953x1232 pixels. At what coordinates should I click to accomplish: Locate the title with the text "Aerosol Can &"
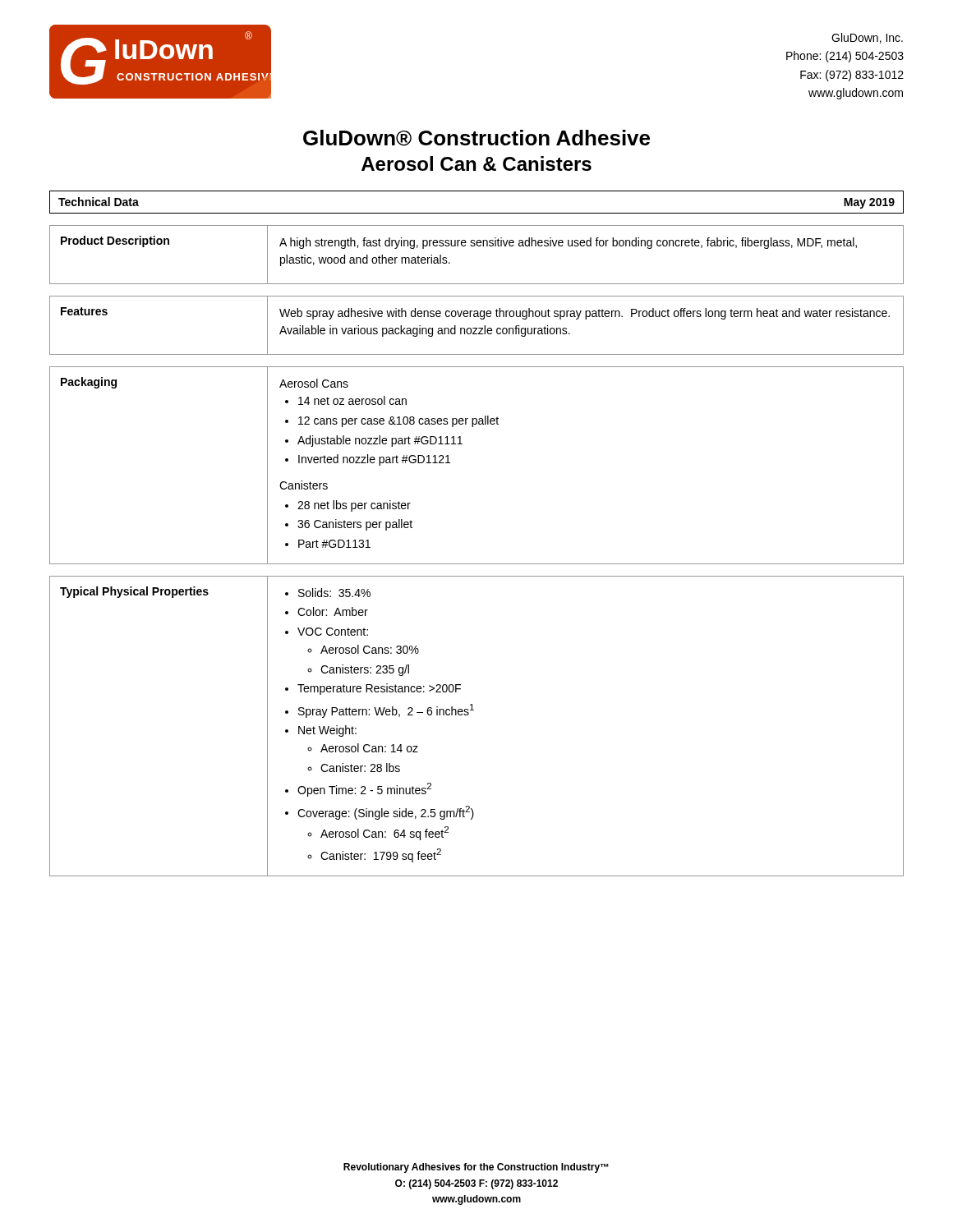coord(476,163)
